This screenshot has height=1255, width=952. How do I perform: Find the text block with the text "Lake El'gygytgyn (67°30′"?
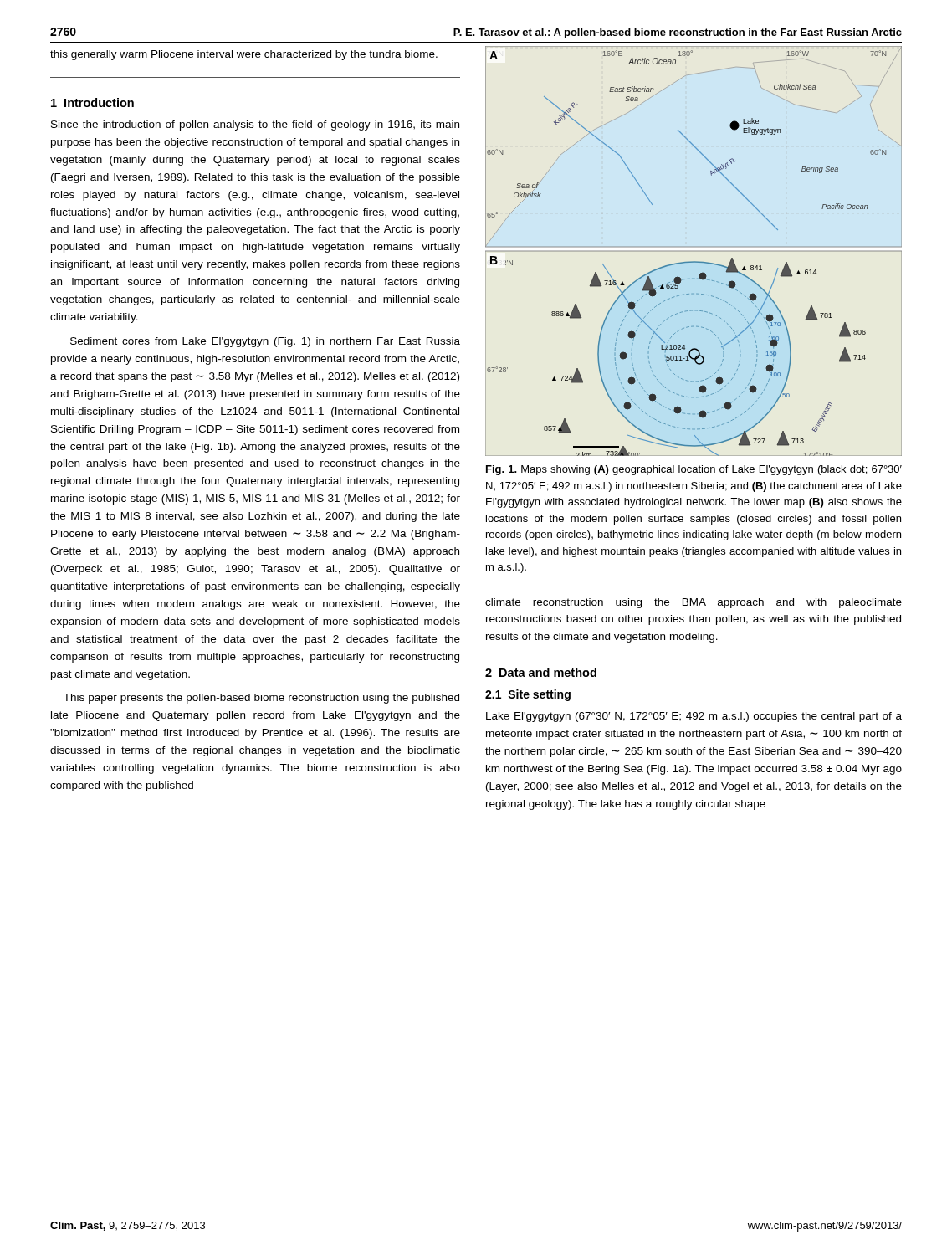click(694, 760)
